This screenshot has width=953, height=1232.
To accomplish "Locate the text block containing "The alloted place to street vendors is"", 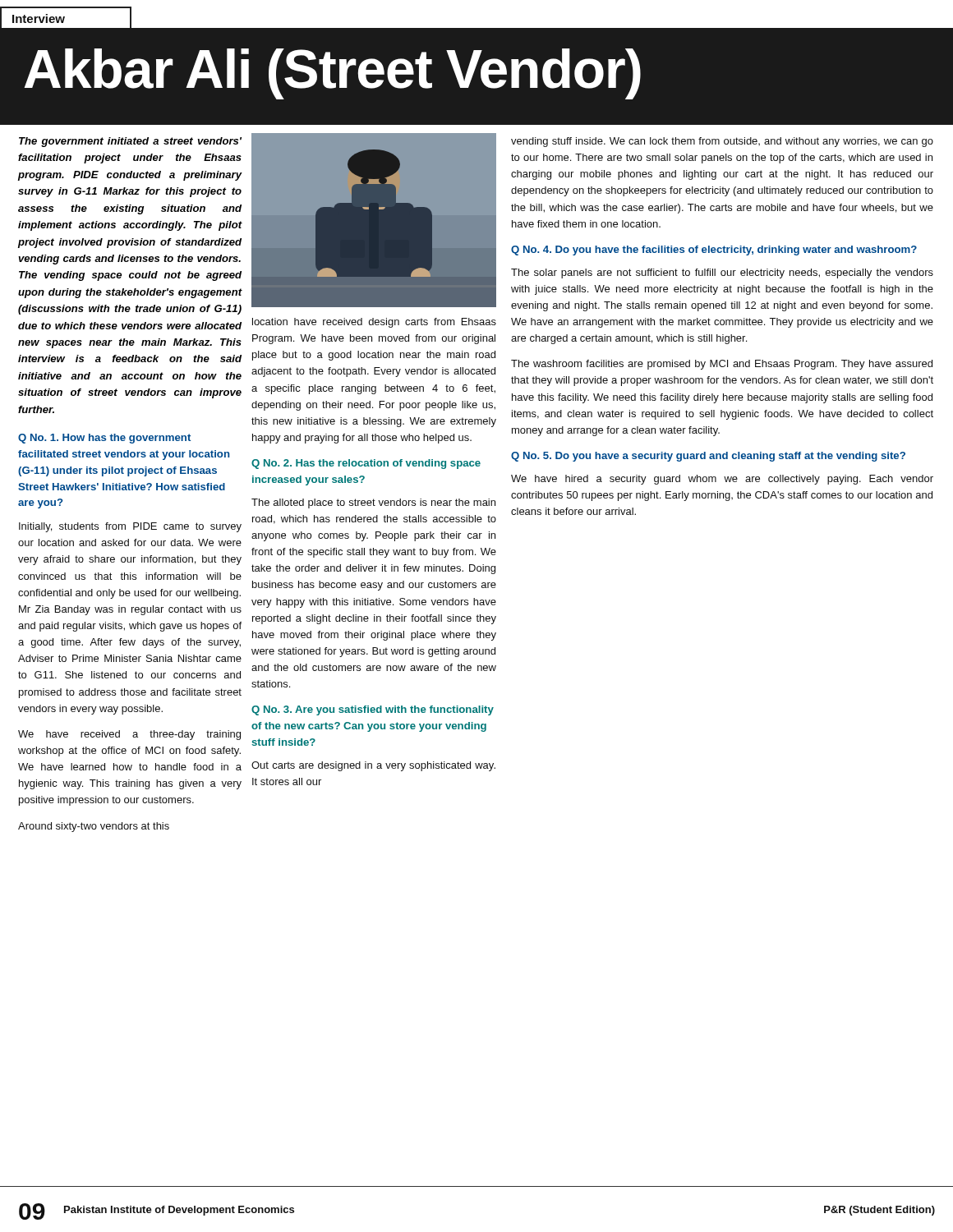I will (374, 593).
